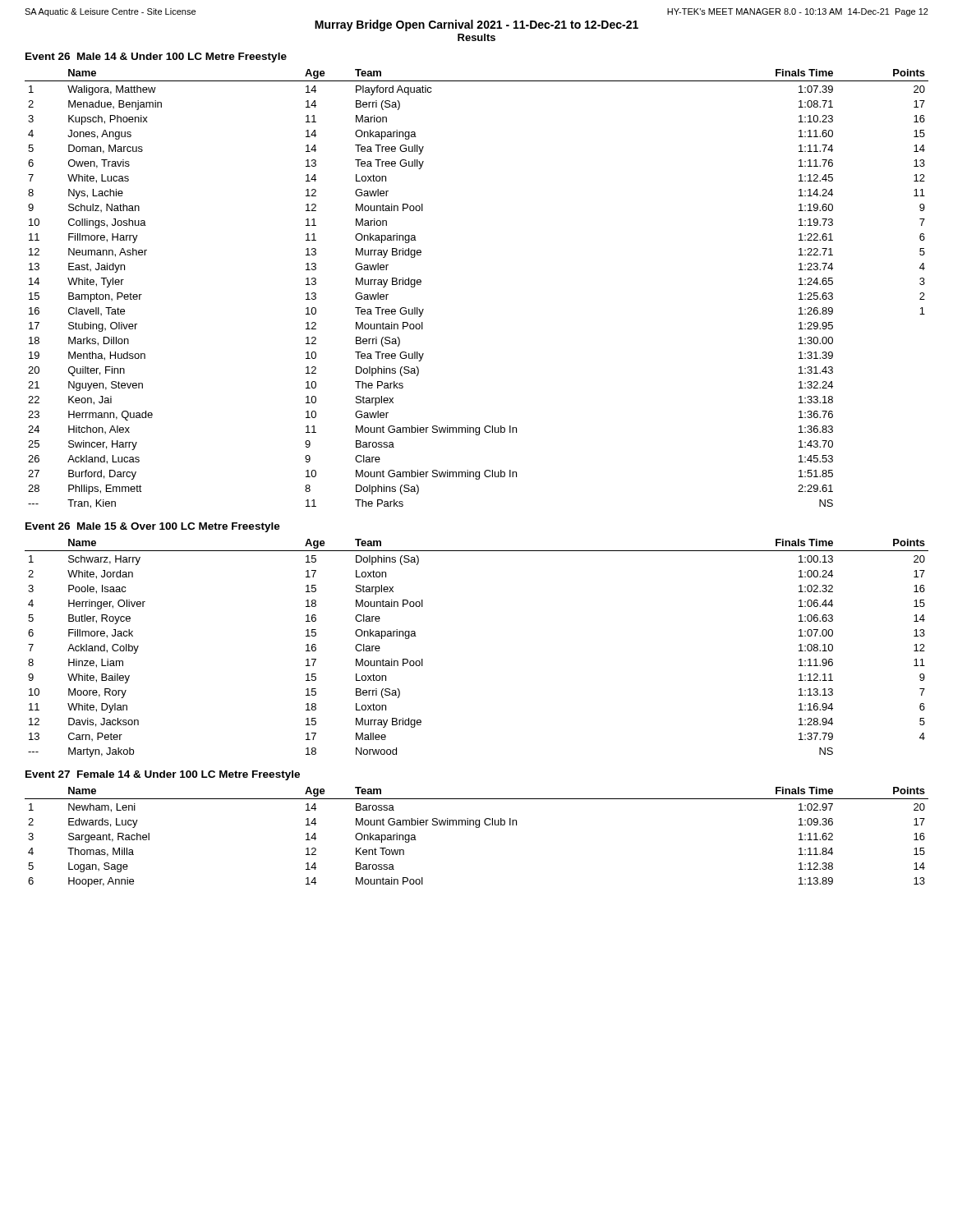
Task: Find the table that mentions "Newham, Leni"
Action: point(476,835)
